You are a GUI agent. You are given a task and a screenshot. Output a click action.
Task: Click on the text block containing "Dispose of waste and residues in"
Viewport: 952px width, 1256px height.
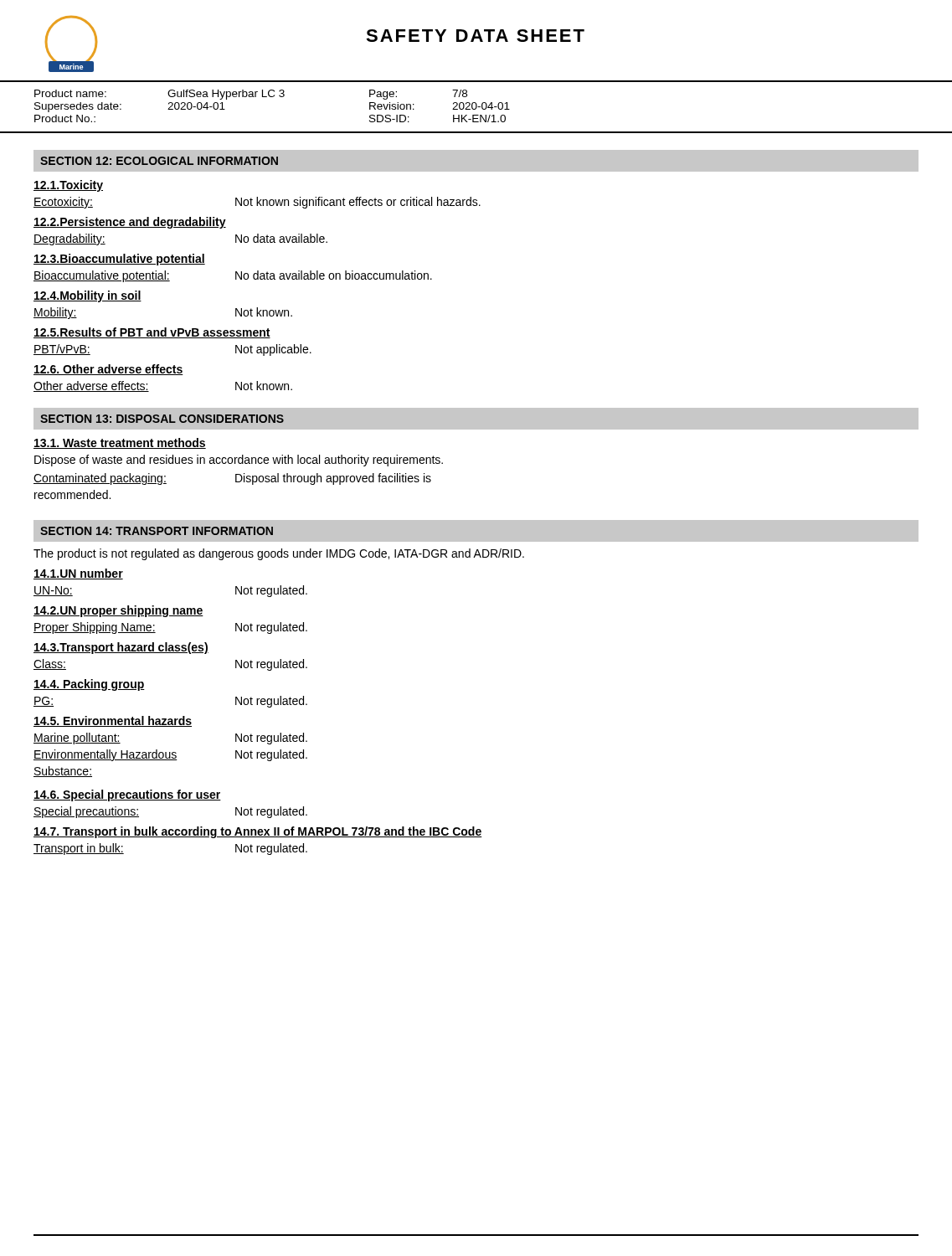click(239, 460)
